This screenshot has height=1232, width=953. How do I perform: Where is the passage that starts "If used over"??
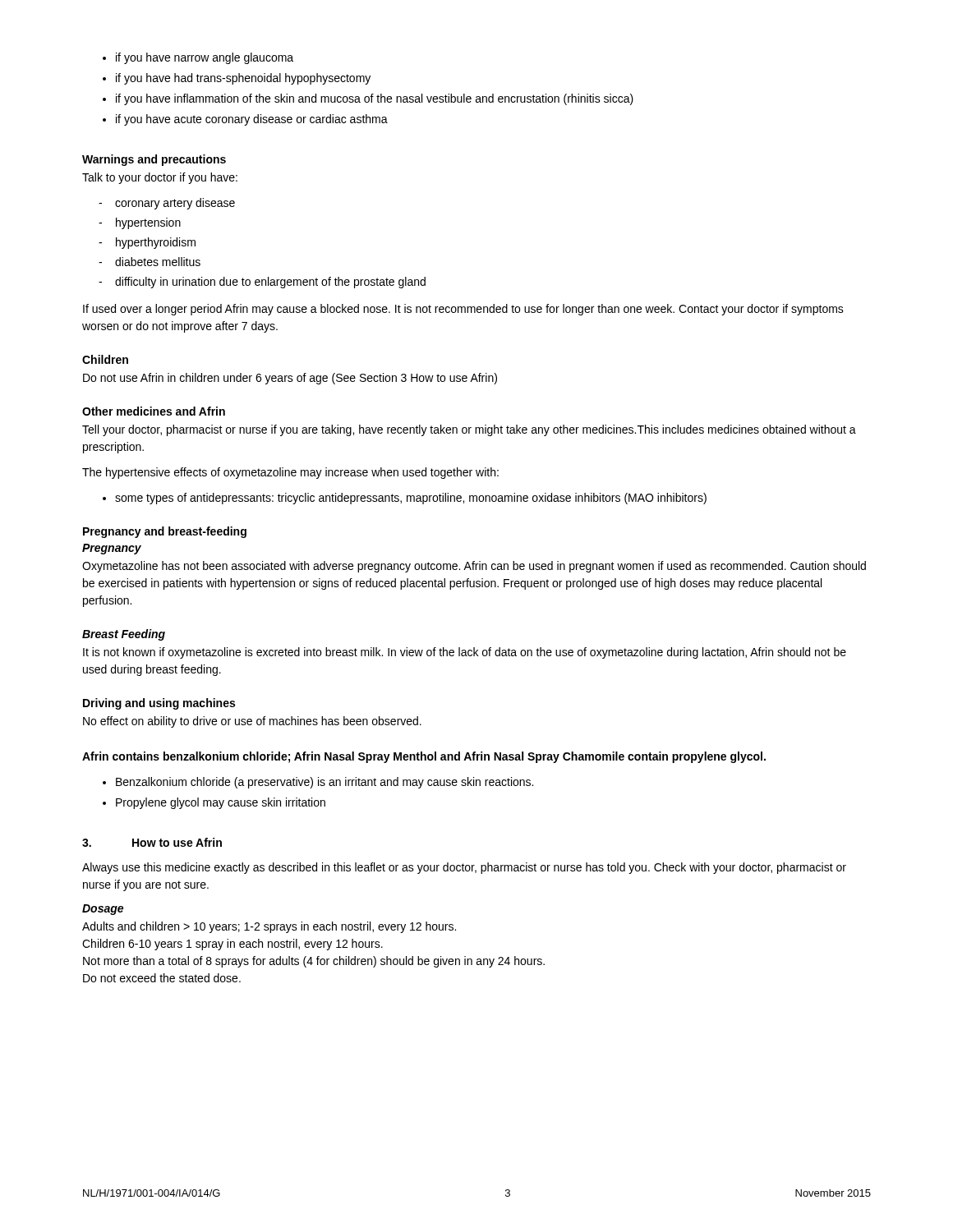(476, 318)
